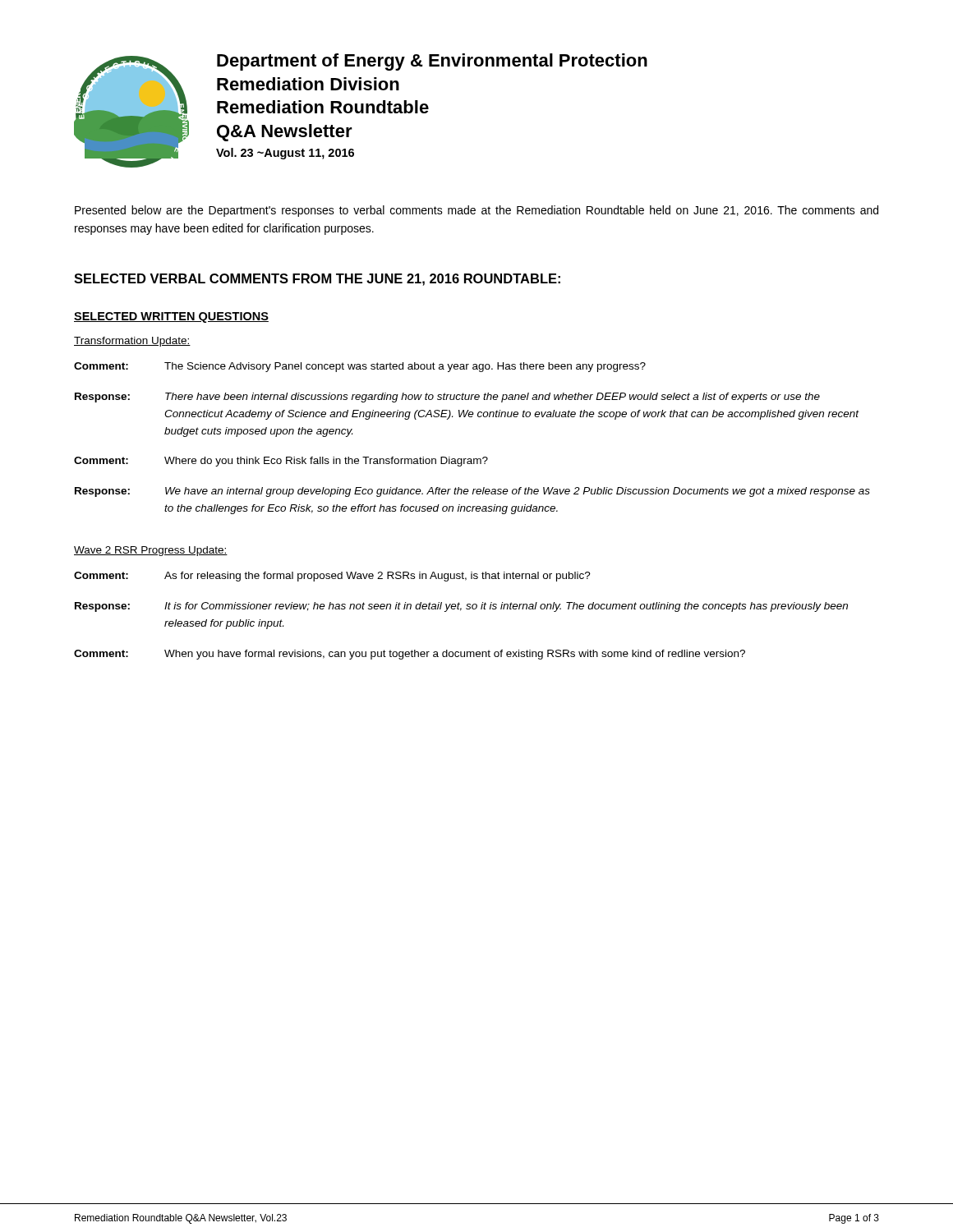This screenshot has width=953, height=1232.
Task: Where does it say "Wave 2 RSR Progress Update:"?
Action: pyautogui.click(x=150, y=550)
